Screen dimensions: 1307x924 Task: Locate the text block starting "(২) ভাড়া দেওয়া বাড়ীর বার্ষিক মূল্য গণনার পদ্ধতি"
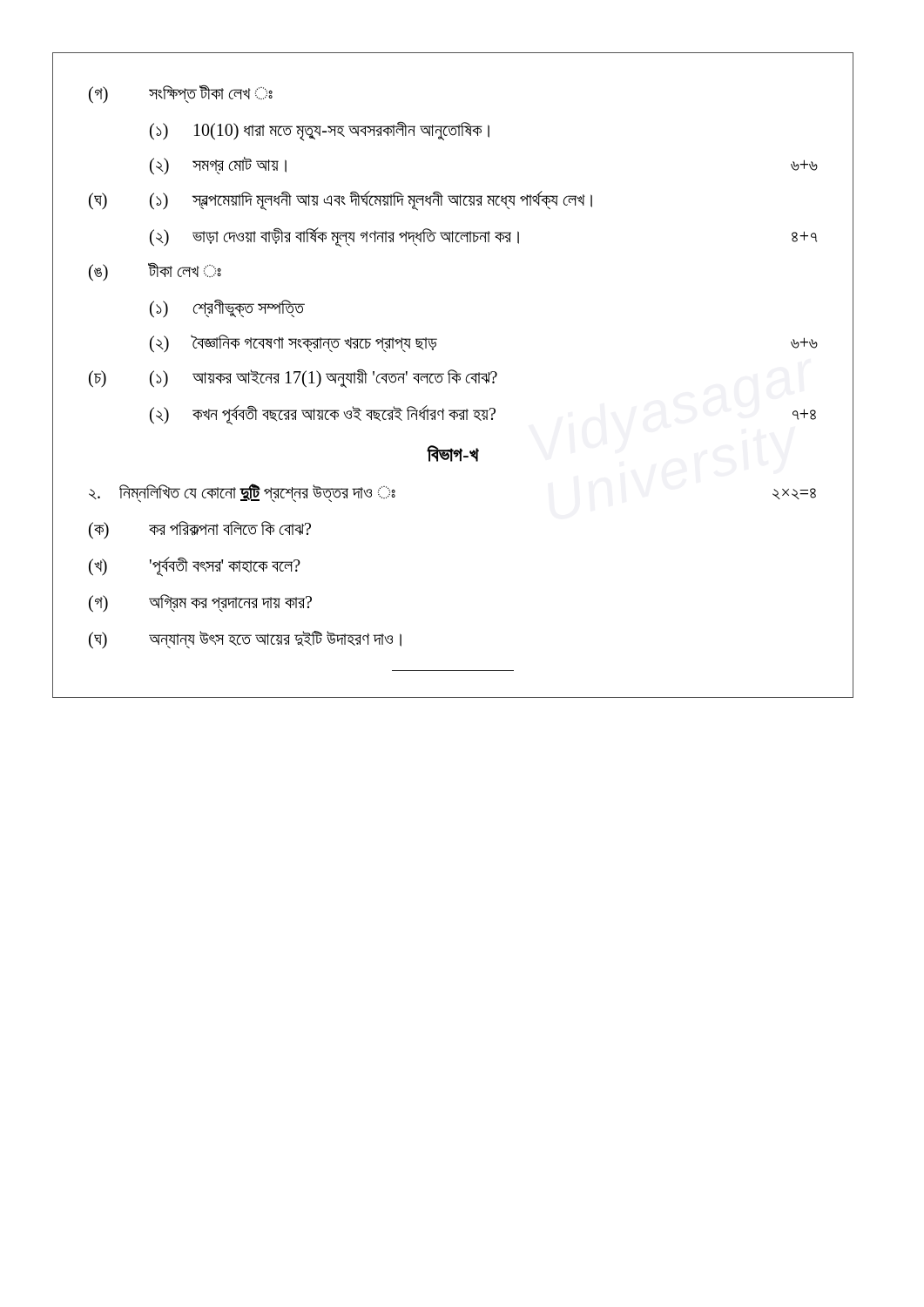coord(483,236)
